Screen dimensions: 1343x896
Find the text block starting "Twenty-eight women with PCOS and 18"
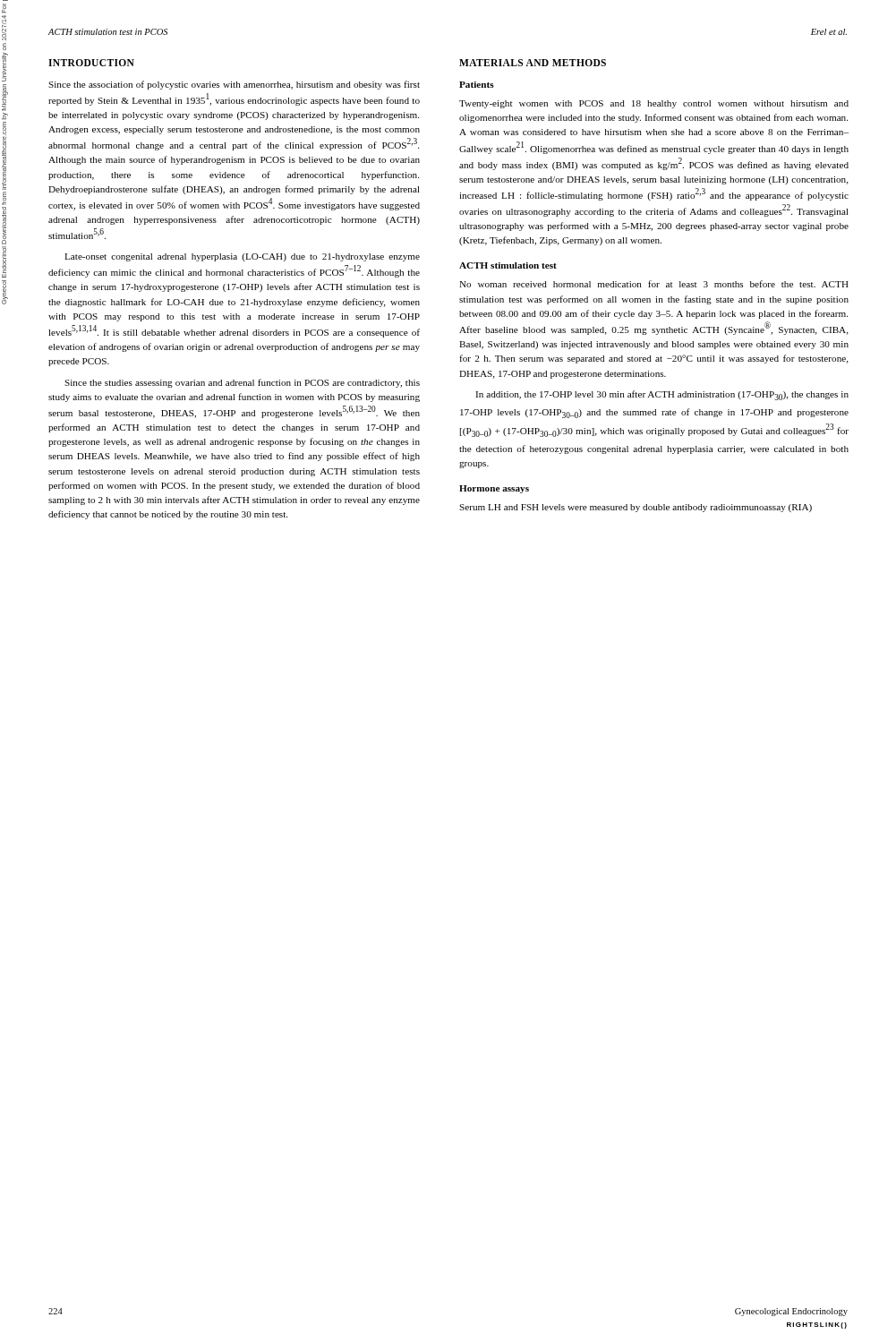pyautogui.click(x=654, y=172)
